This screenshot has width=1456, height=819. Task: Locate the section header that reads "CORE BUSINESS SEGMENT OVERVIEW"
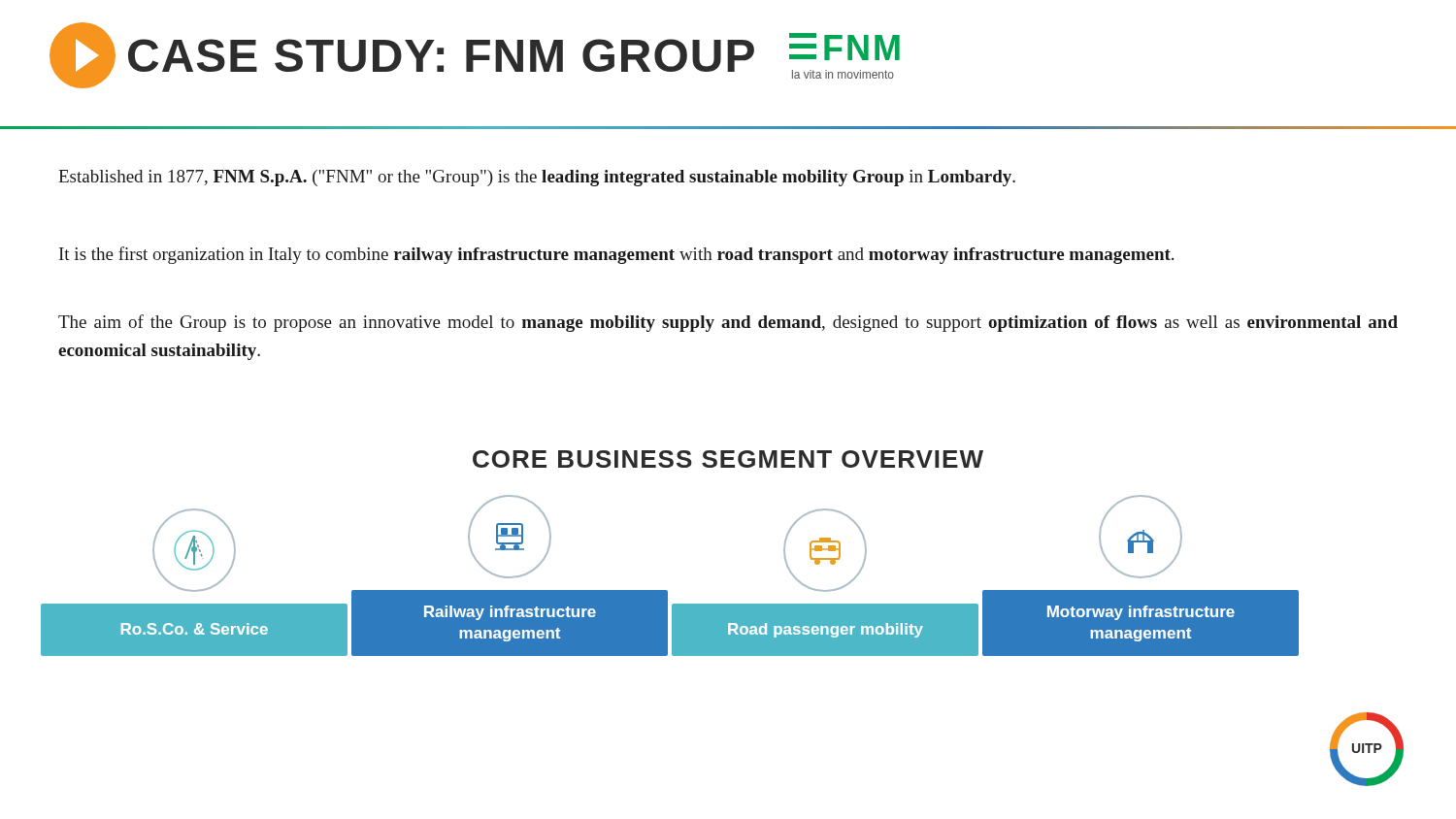click(x=728, y=459)
